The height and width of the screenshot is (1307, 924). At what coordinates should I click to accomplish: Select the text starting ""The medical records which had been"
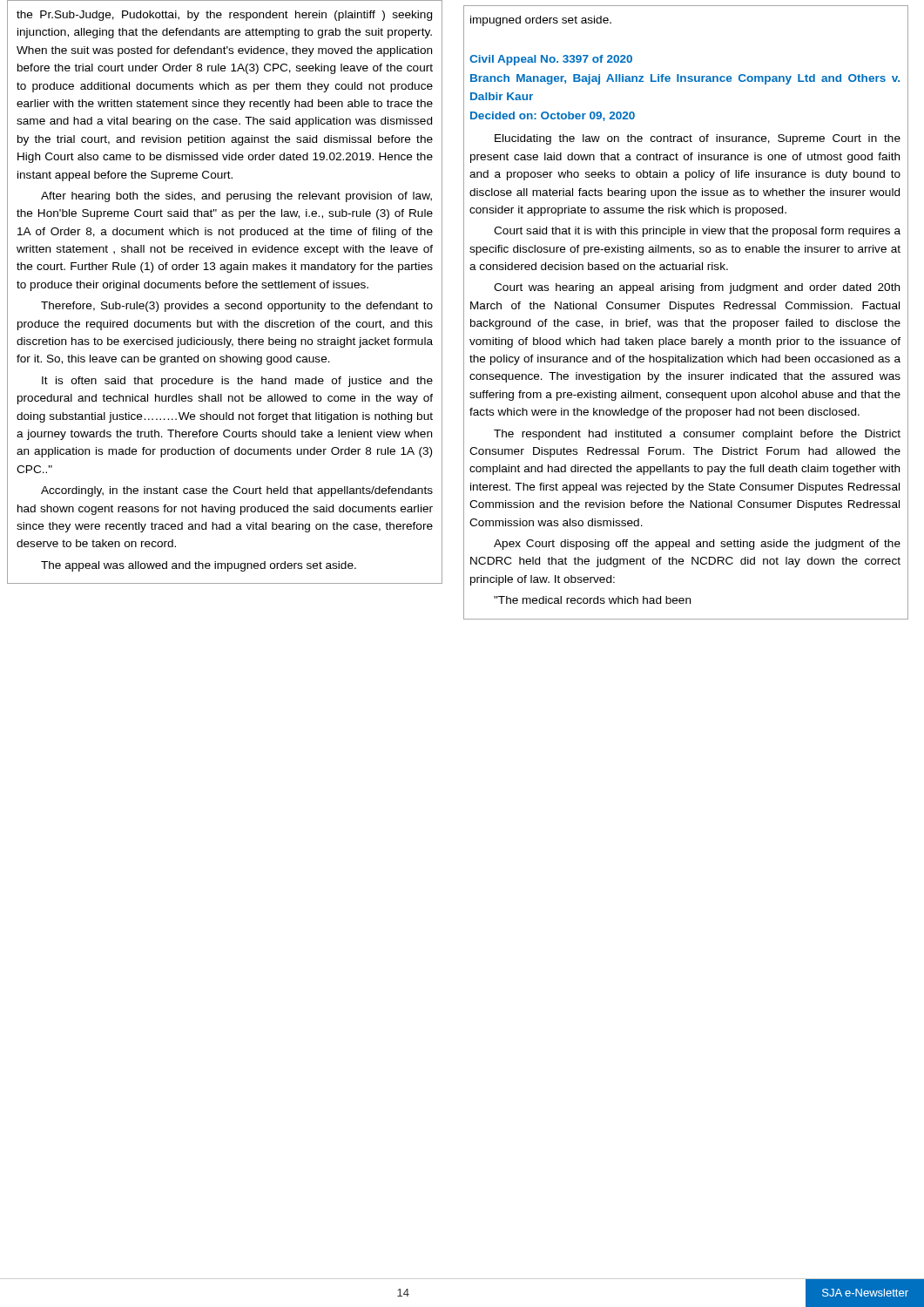[x=685, y=601]
